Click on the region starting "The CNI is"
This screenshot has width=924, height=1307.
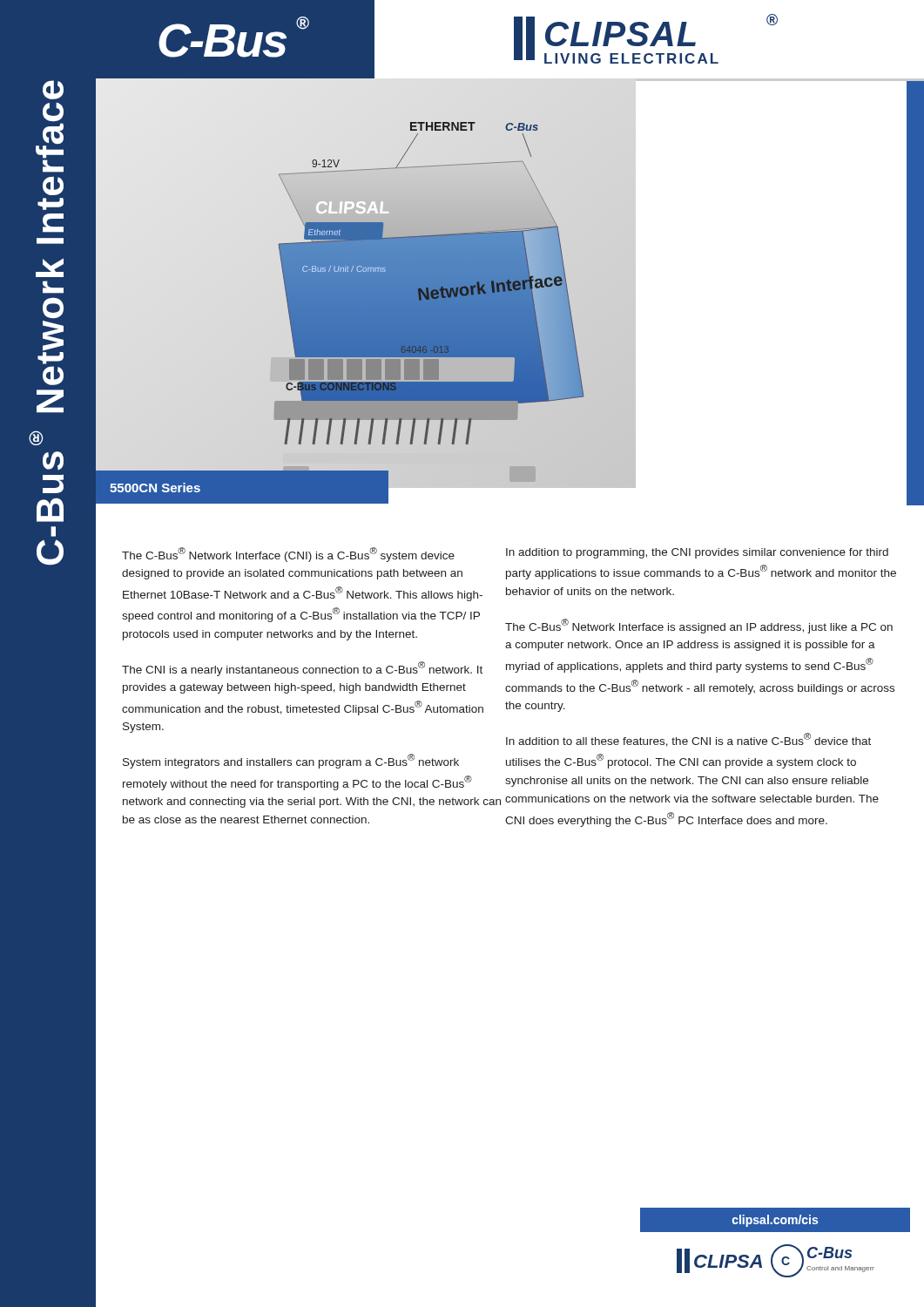[x=303, y=696]
